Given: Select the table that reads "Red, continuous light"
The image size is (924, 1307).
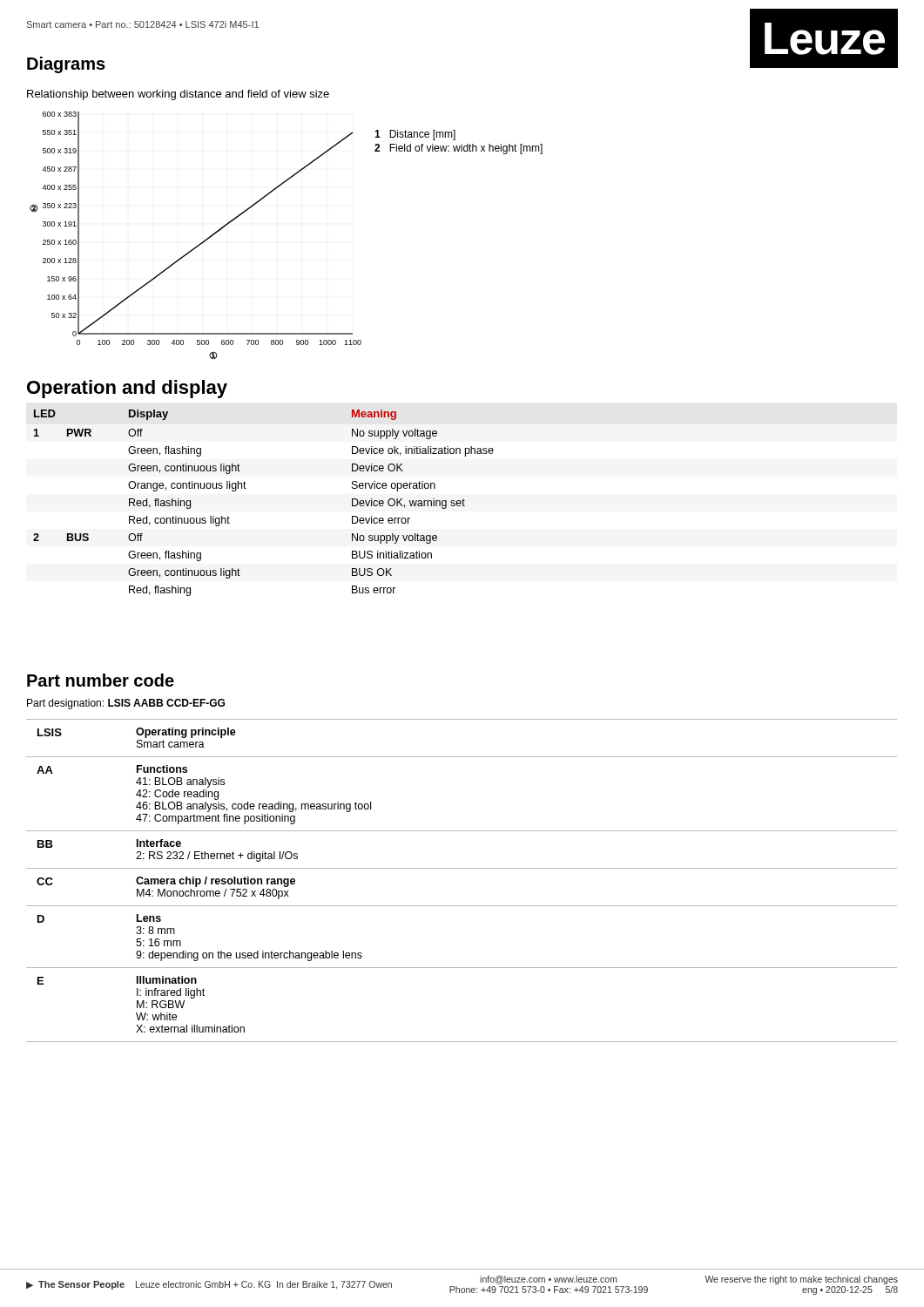Looking at the screenshot, I should [x=462, y=501].
